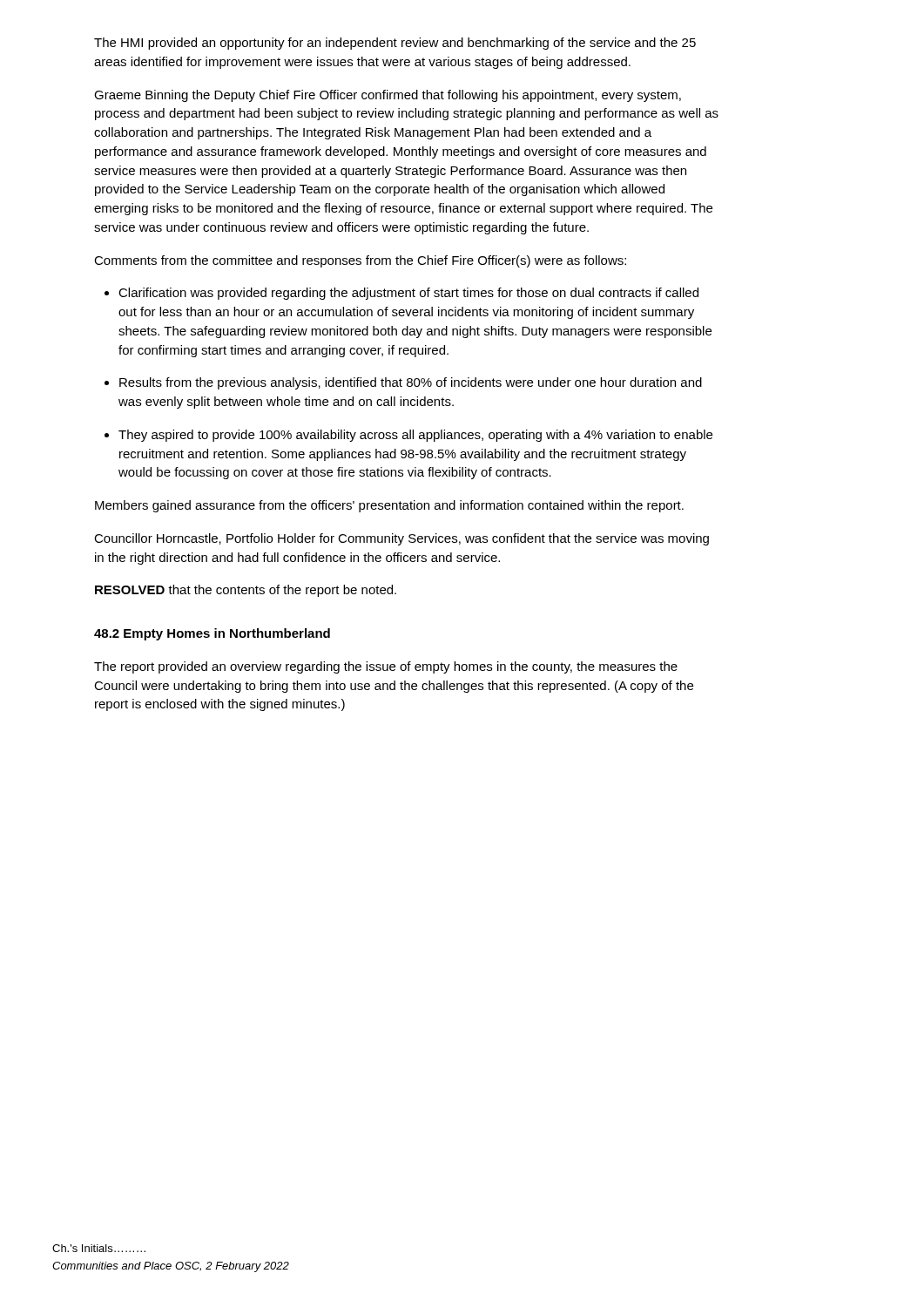This screenshot has height=1307, width=924.
Task: Find the region starting "Members gained assurance"
Action: 408,505
